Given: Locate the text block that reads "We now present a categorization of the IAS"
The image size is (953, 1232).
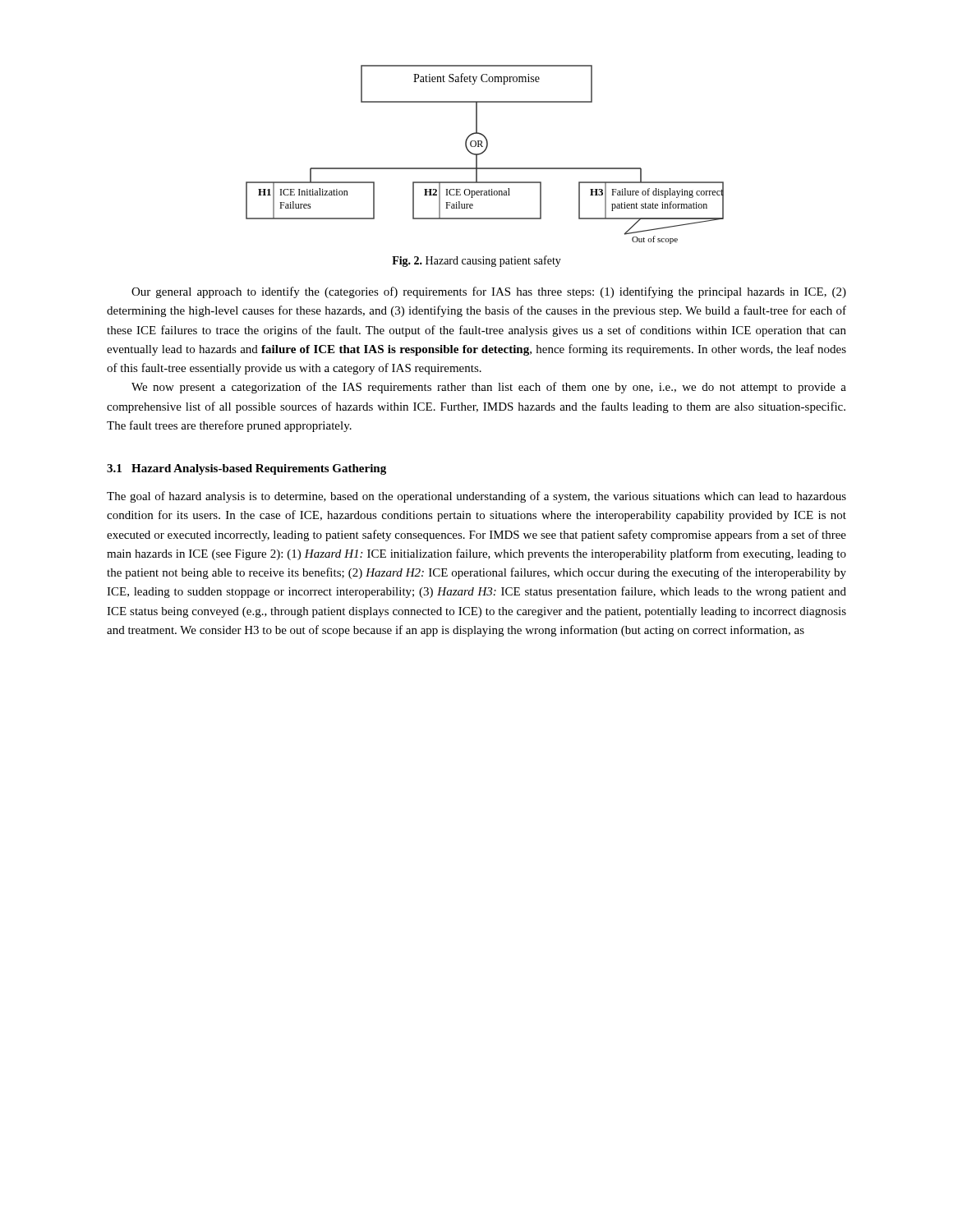Looking at the screenshot, I should tap(476, 407).
